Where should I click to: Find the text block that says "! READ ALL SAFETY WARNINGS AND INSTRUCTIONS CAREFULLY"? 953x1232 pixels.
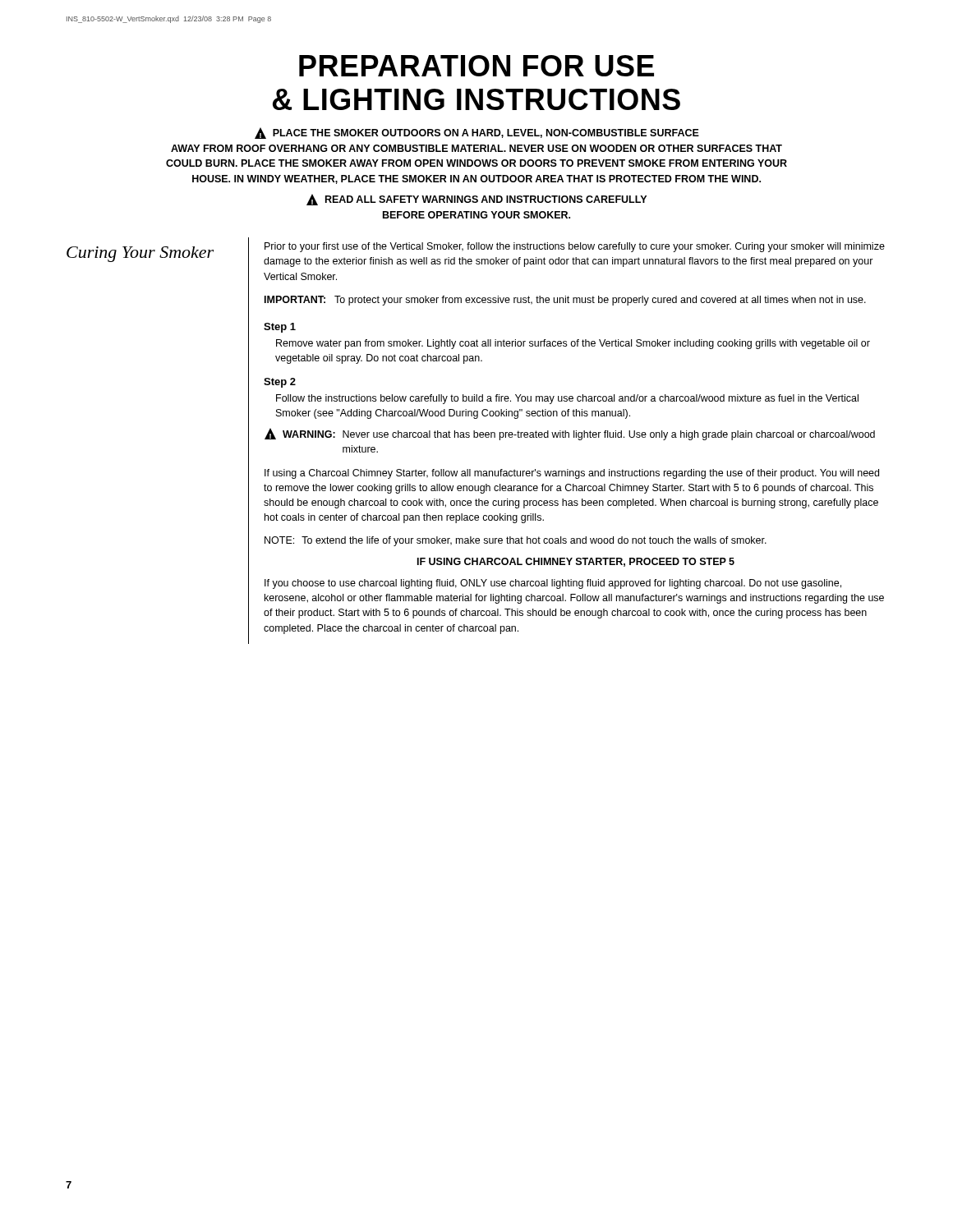click(476, 207)
